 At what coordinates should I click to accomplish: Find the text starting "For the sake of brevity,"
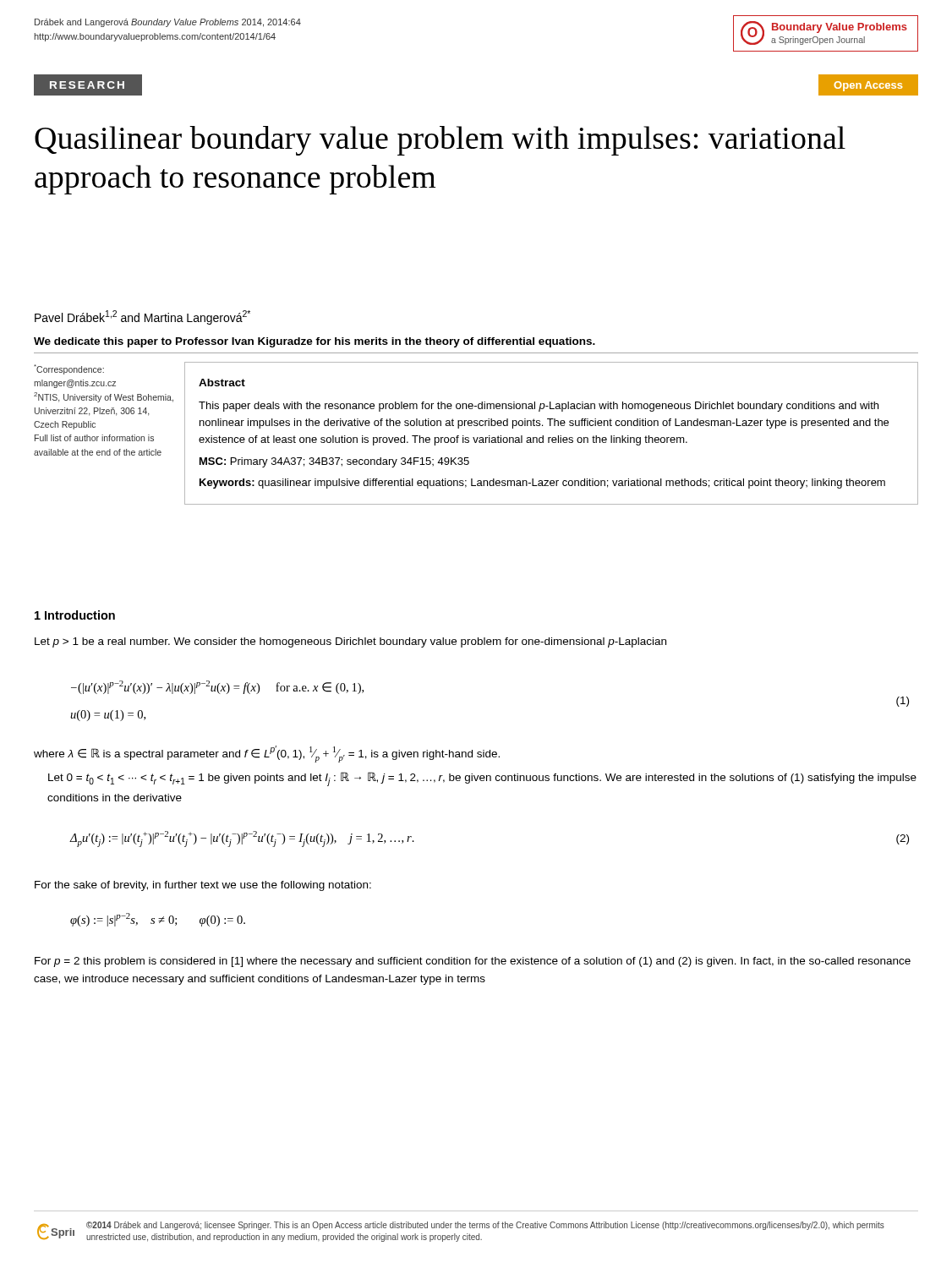203,885
